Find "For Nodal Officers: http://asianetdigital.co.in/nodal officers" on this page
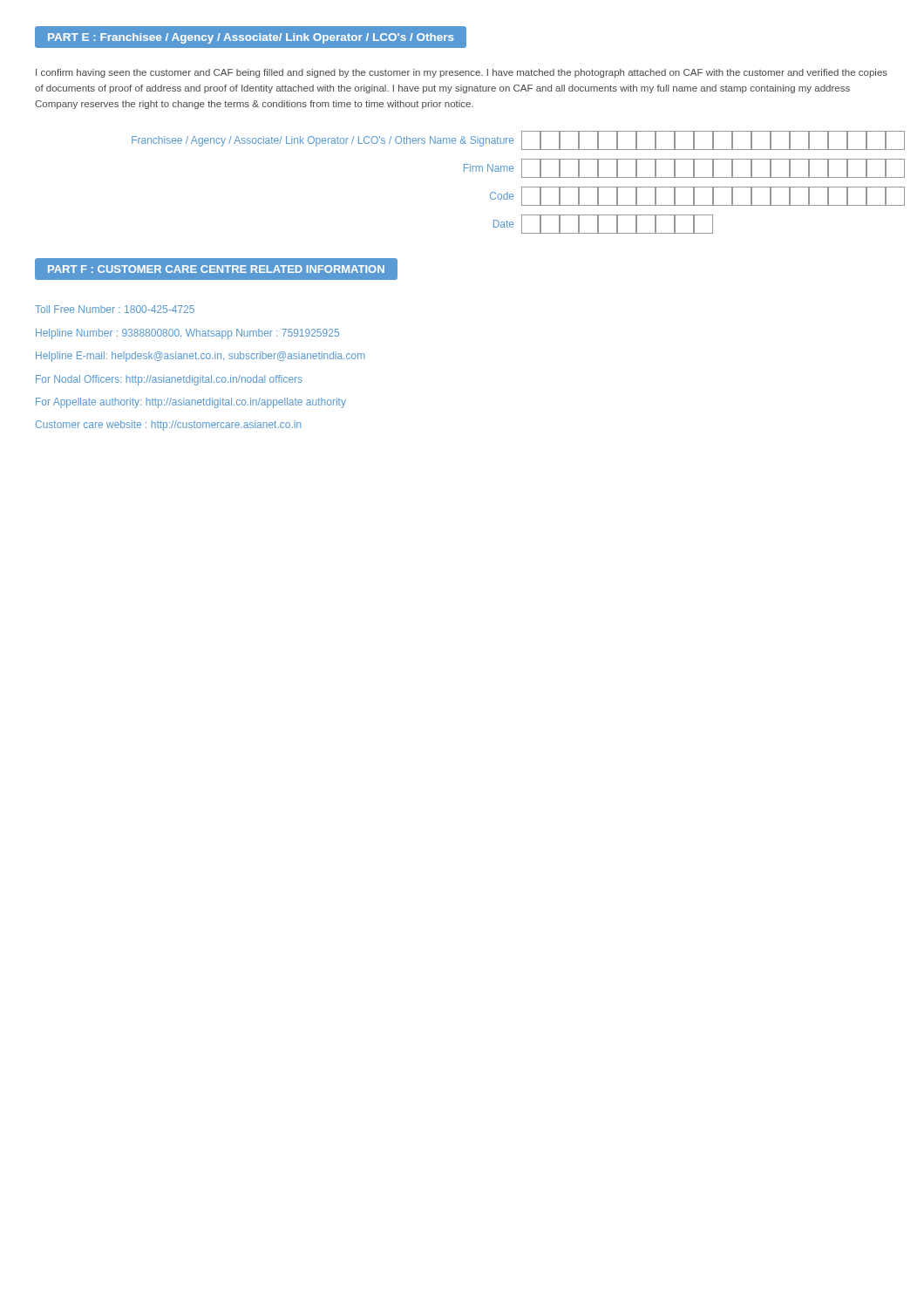 pos(169,379)
